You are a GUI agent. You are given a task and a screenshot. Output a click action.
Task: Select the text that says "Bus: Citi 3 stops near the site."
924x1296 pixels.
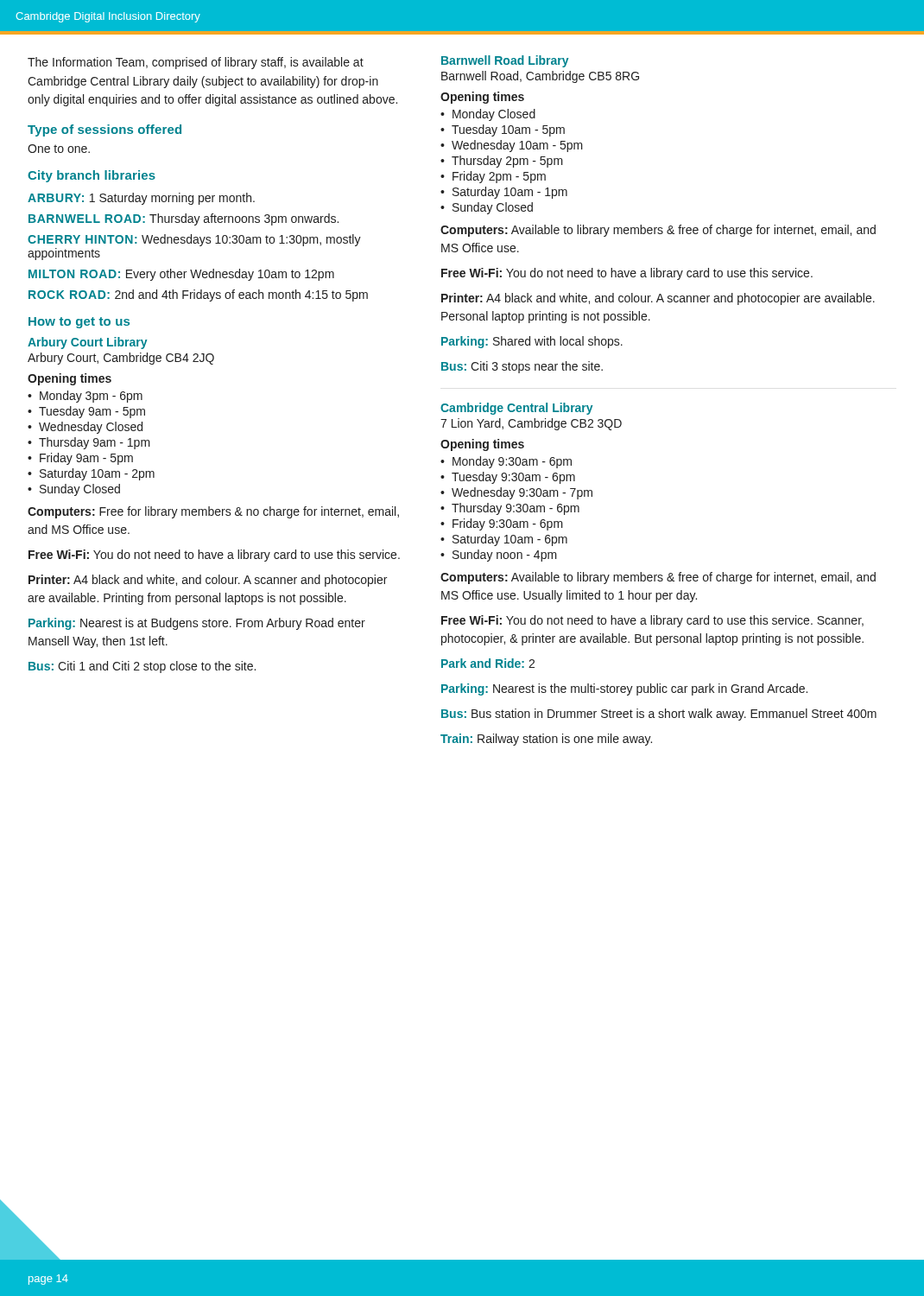tap(522, 366)
